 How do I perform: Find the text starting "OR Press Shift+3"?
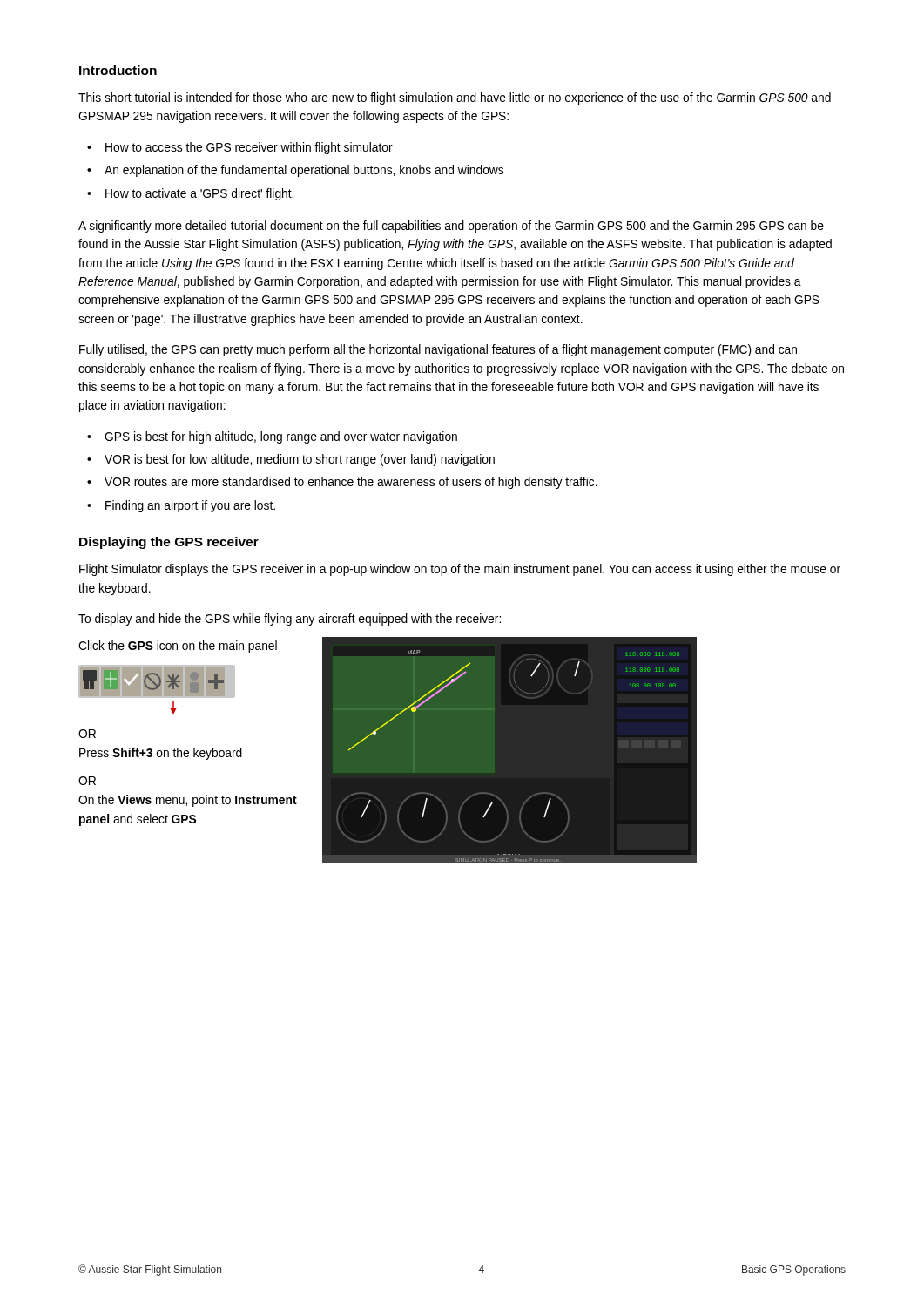(160, 743)
